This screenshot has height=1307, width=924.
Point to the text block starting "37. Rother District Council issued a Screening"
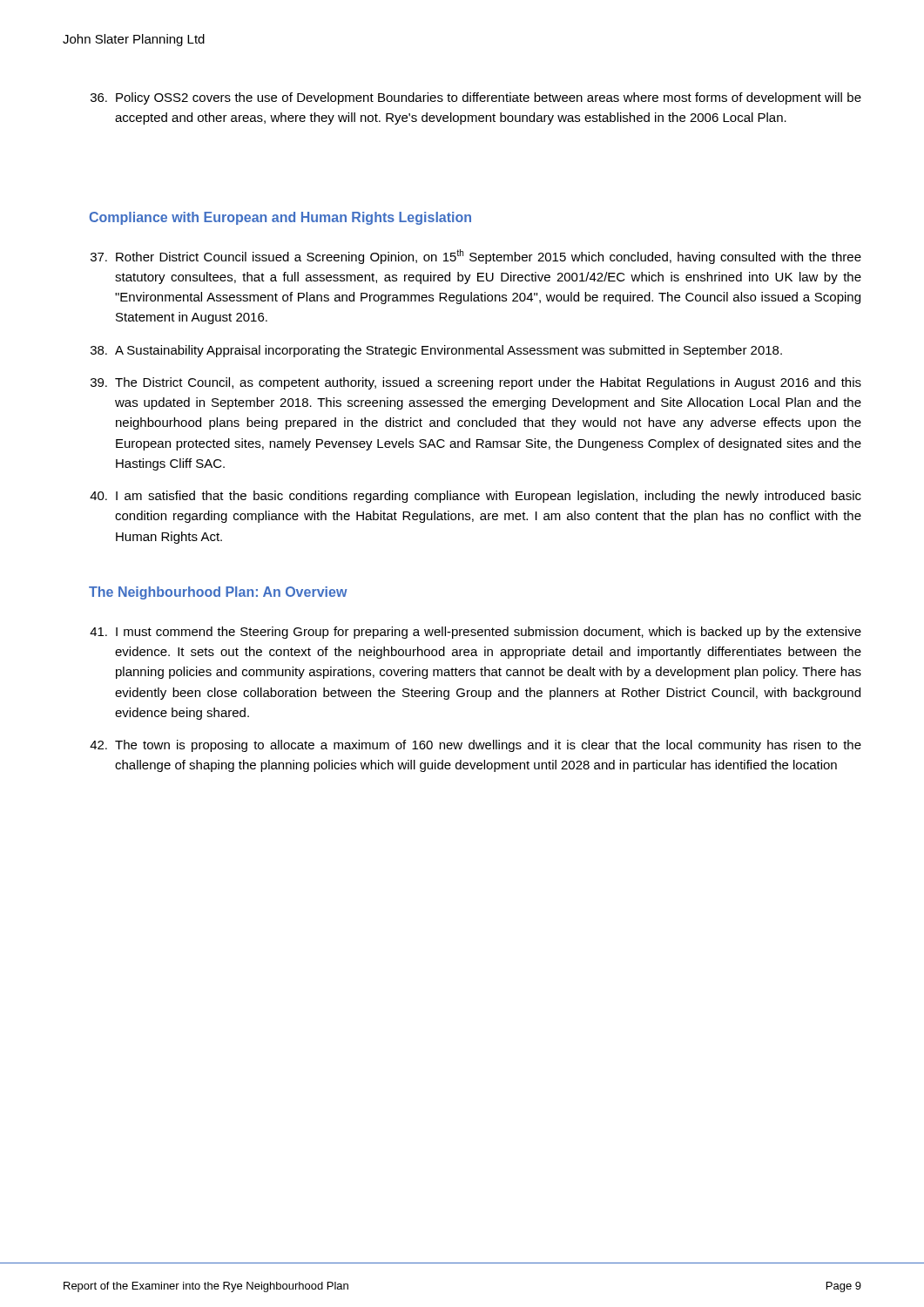point(462,287)
